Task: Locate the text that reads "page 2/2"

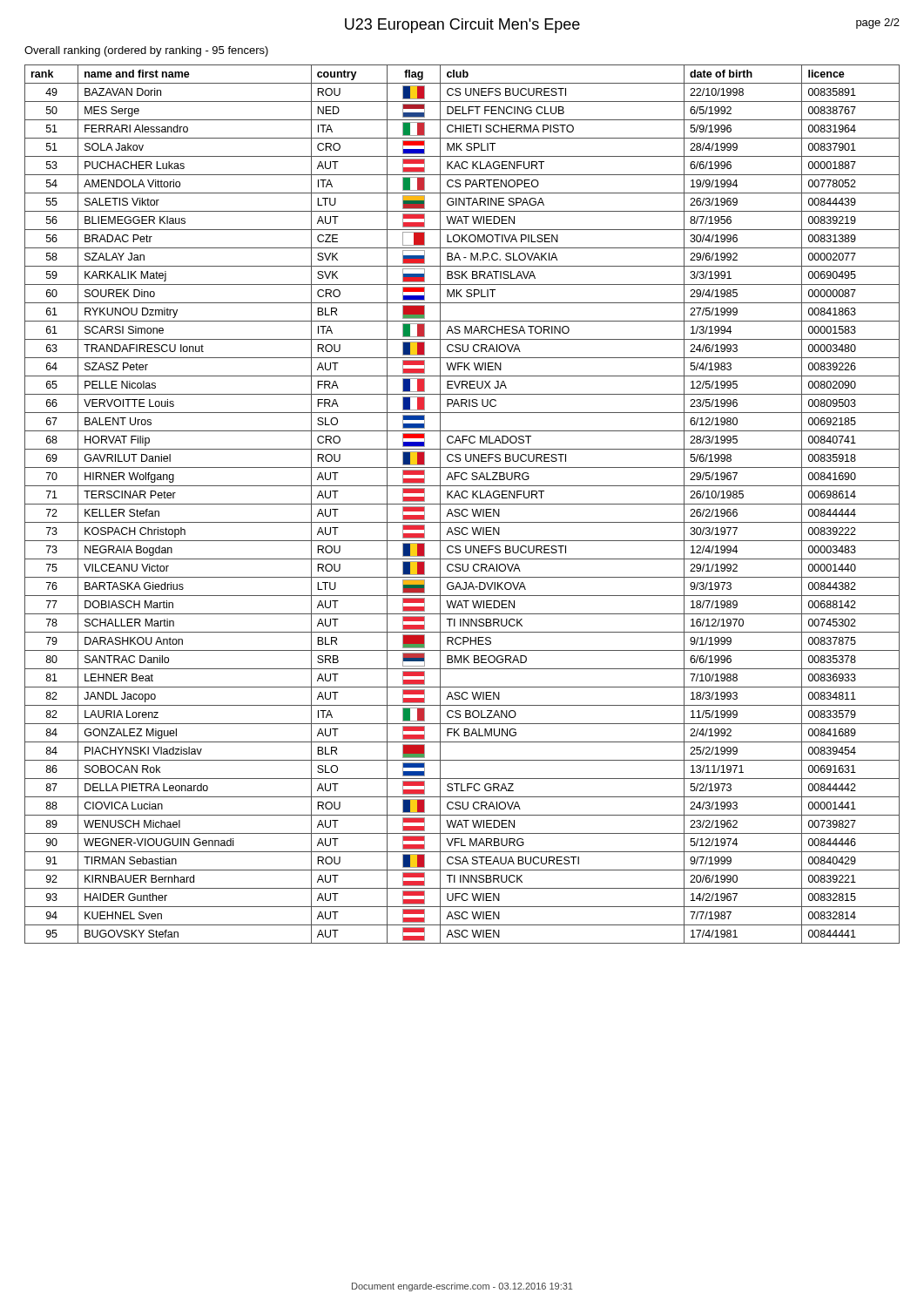Action: point(878,22)
